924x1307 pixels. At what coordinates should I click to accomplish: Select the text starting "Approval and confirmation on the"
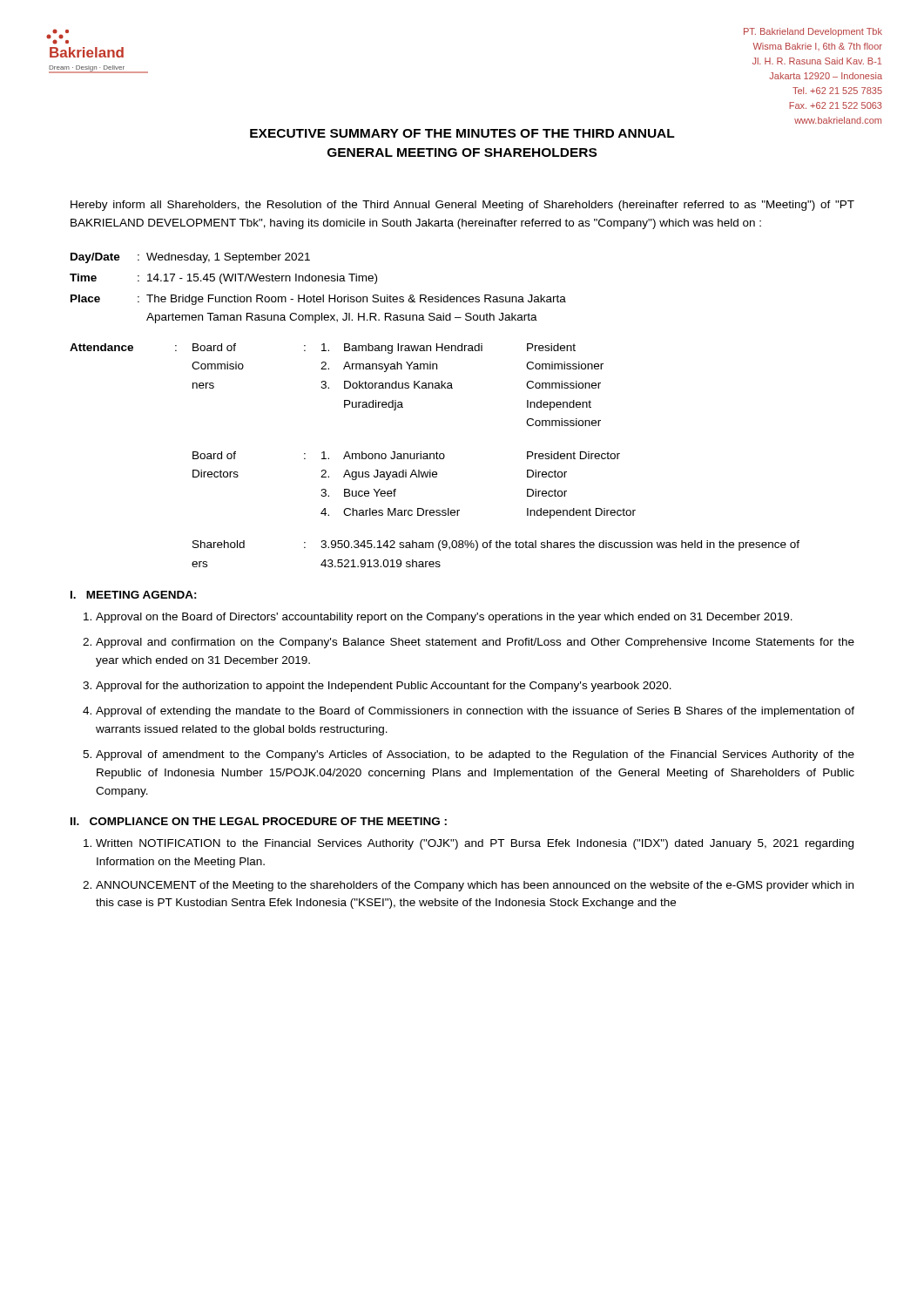pos(475,651)
